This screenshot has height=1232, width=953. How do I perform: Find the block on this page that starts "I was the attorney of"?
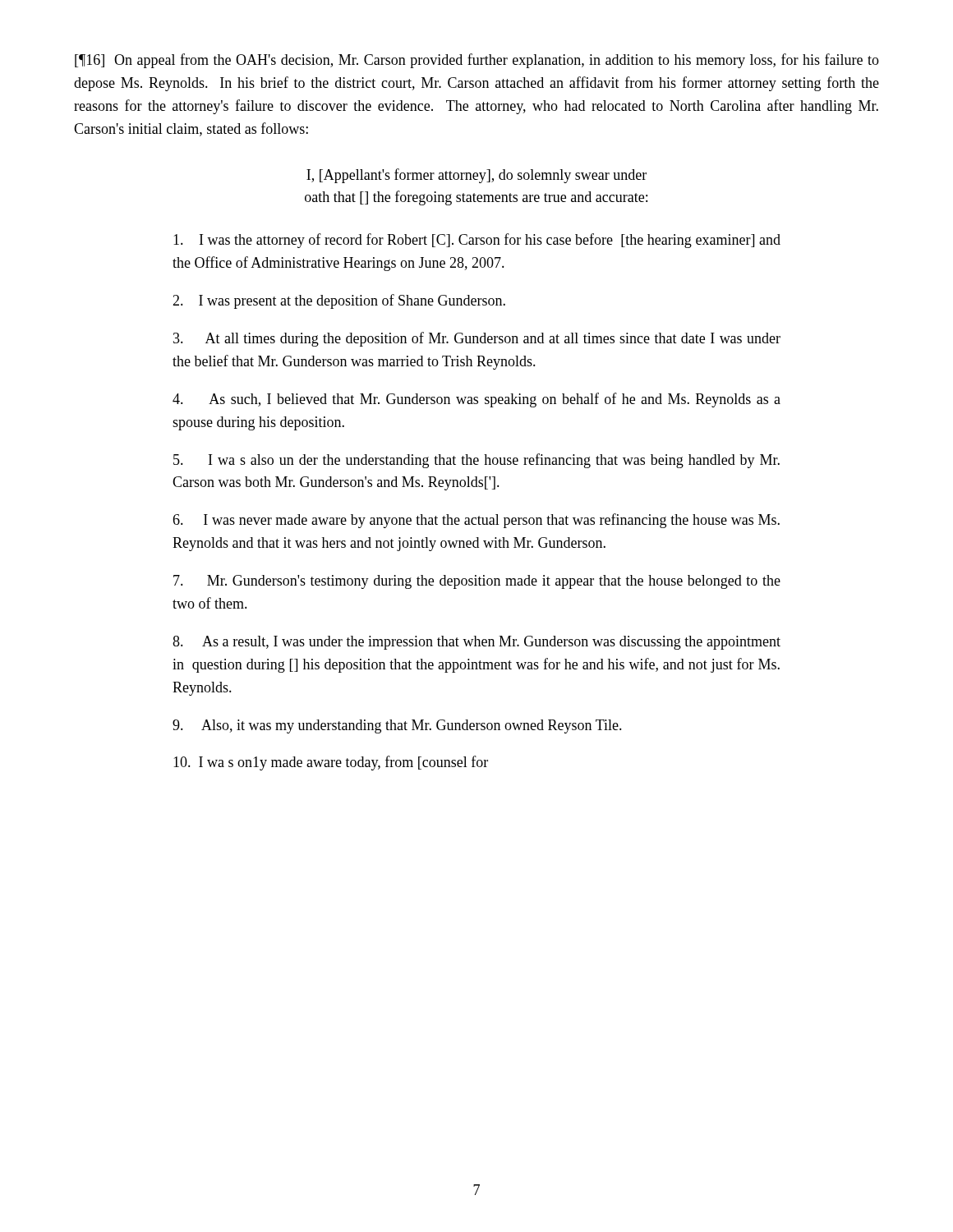click(476, 252)
